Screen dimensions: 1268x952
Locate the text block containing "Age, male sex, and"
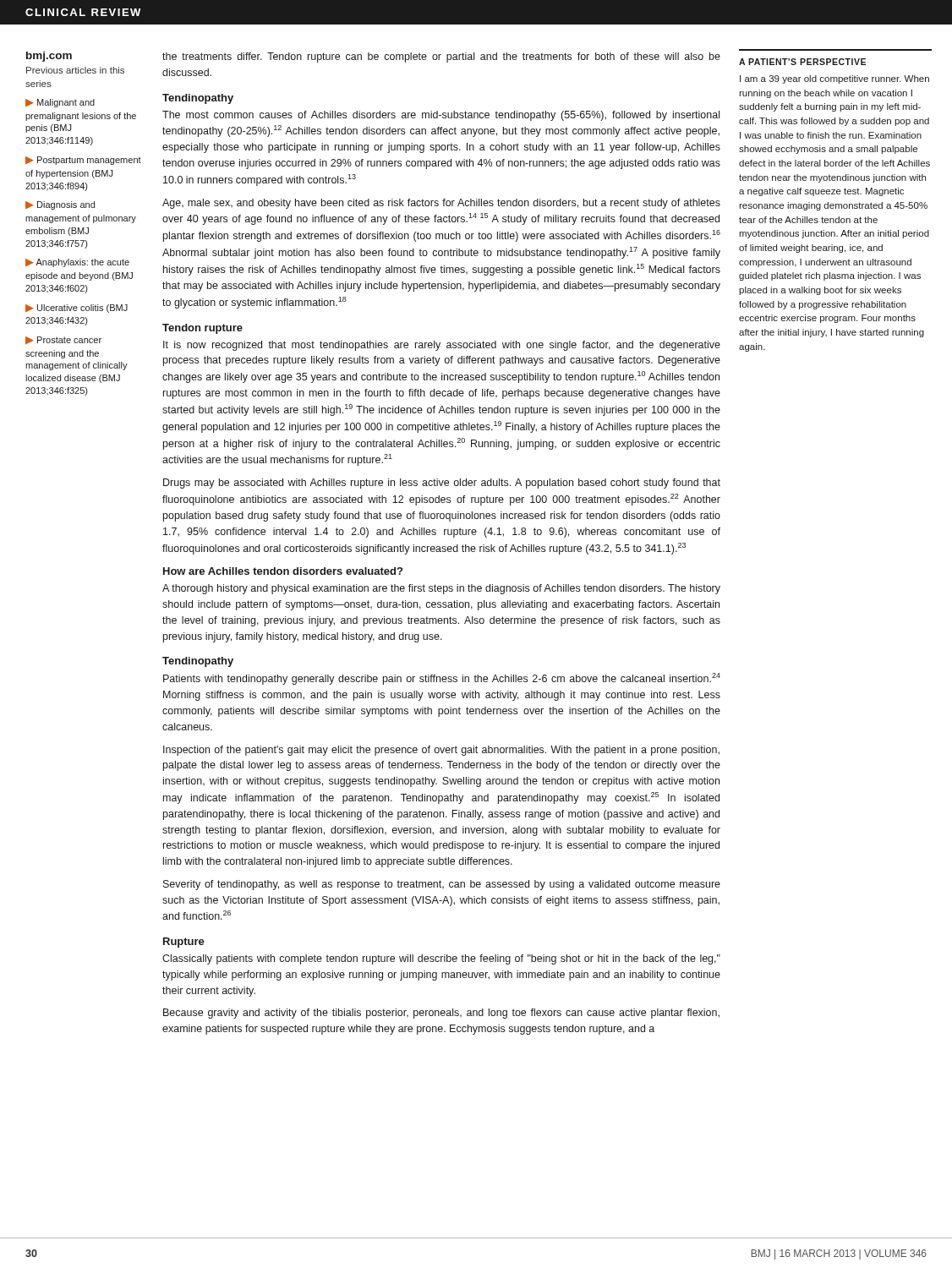pyautogui.click(x=441, y=252)
